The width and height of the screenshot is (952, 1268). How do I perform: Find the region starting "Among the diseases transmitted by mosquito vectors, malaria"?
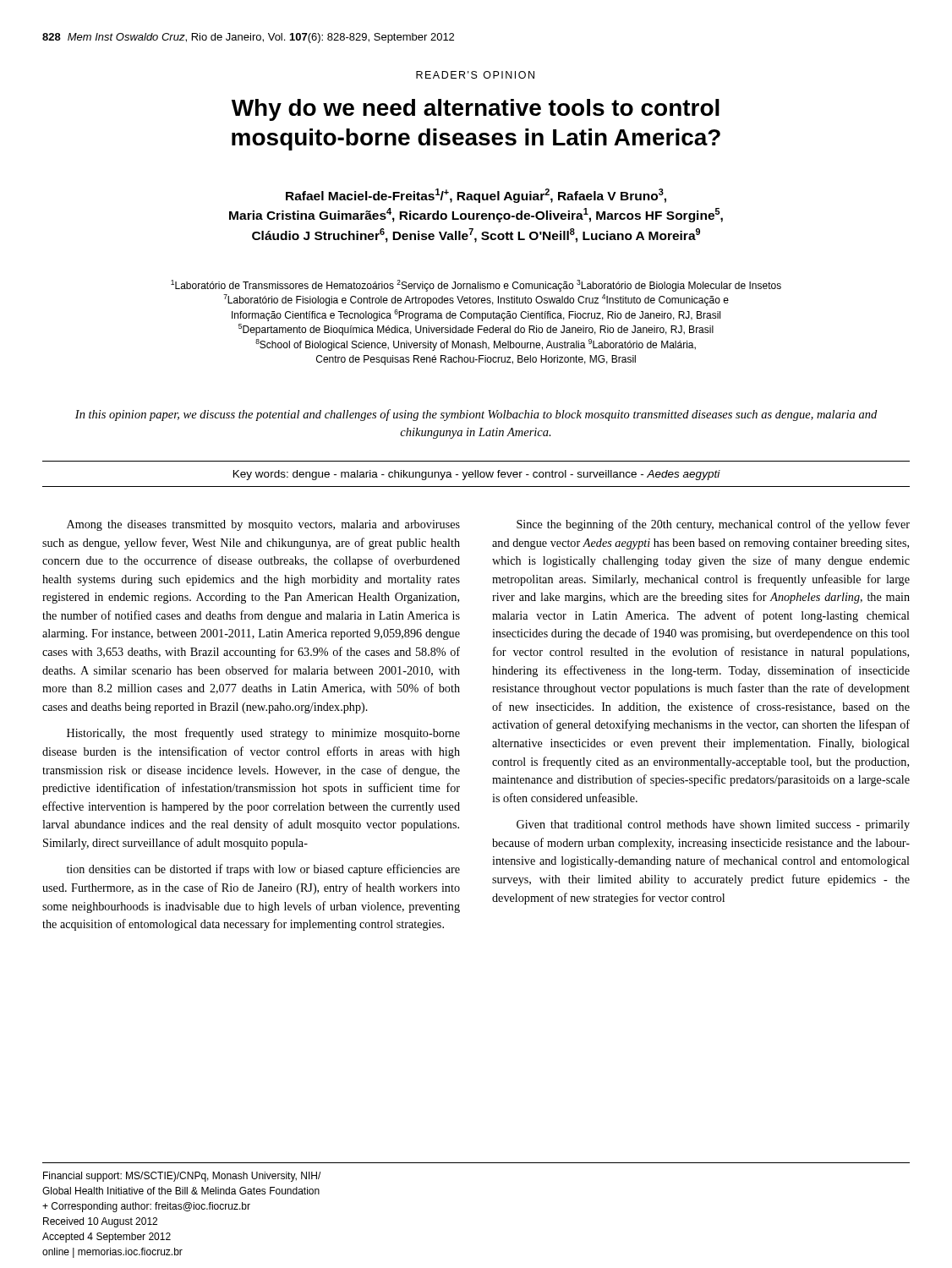251,684
